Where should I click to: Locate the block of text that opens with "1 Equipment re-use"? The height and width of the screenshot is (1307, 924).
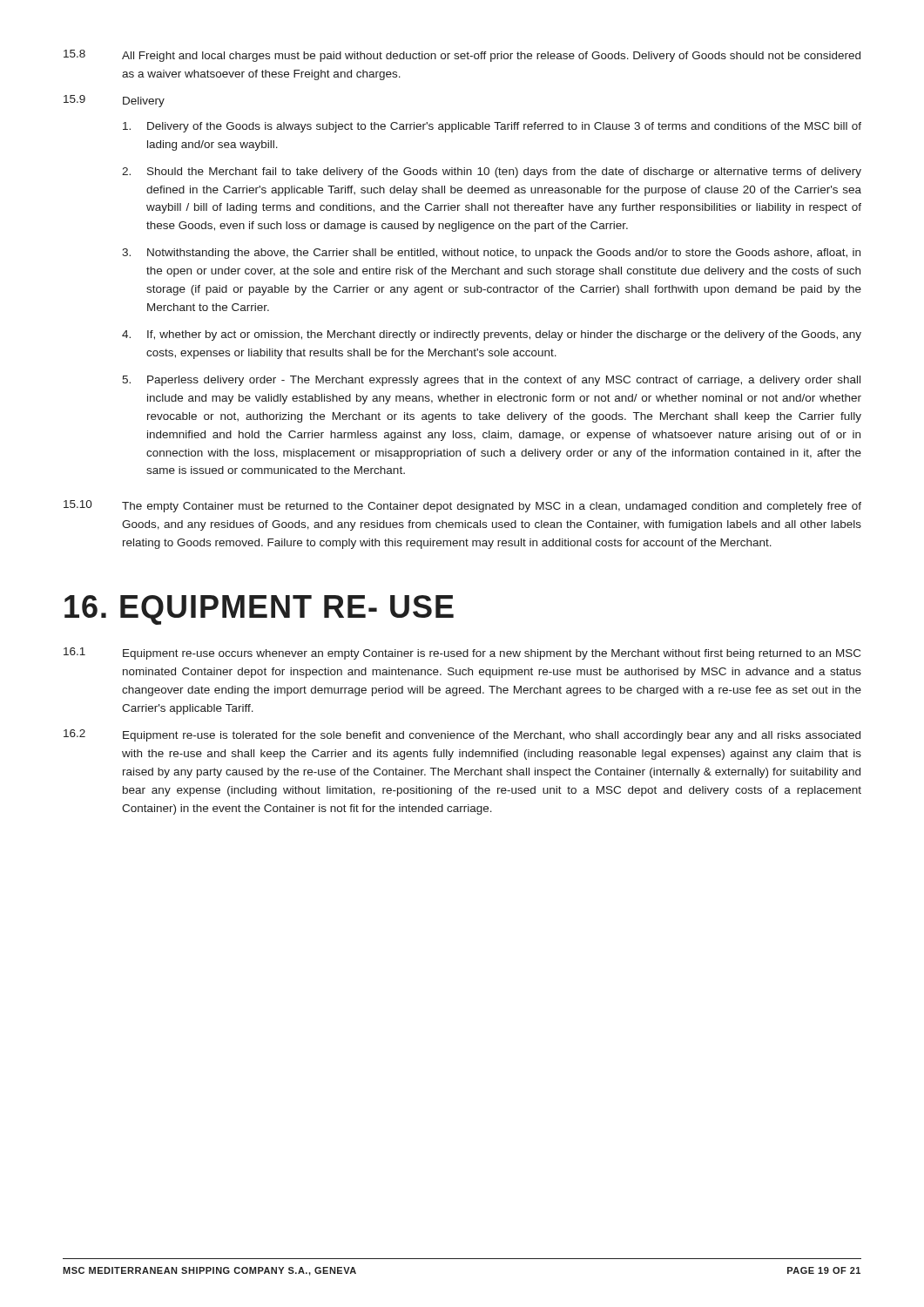point(462,681)
